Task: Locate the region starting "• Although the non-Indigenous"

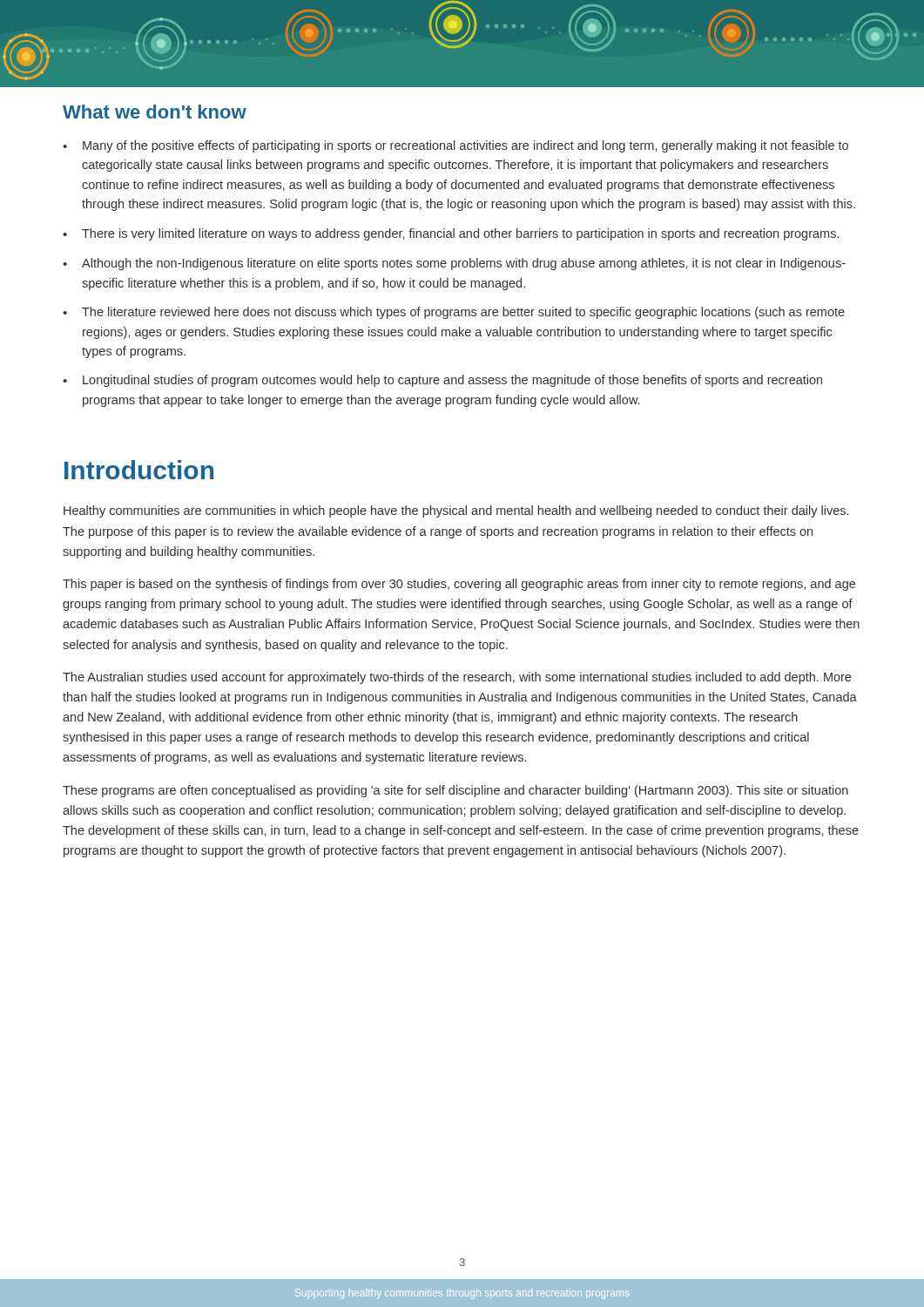Action: click(462, 273)
